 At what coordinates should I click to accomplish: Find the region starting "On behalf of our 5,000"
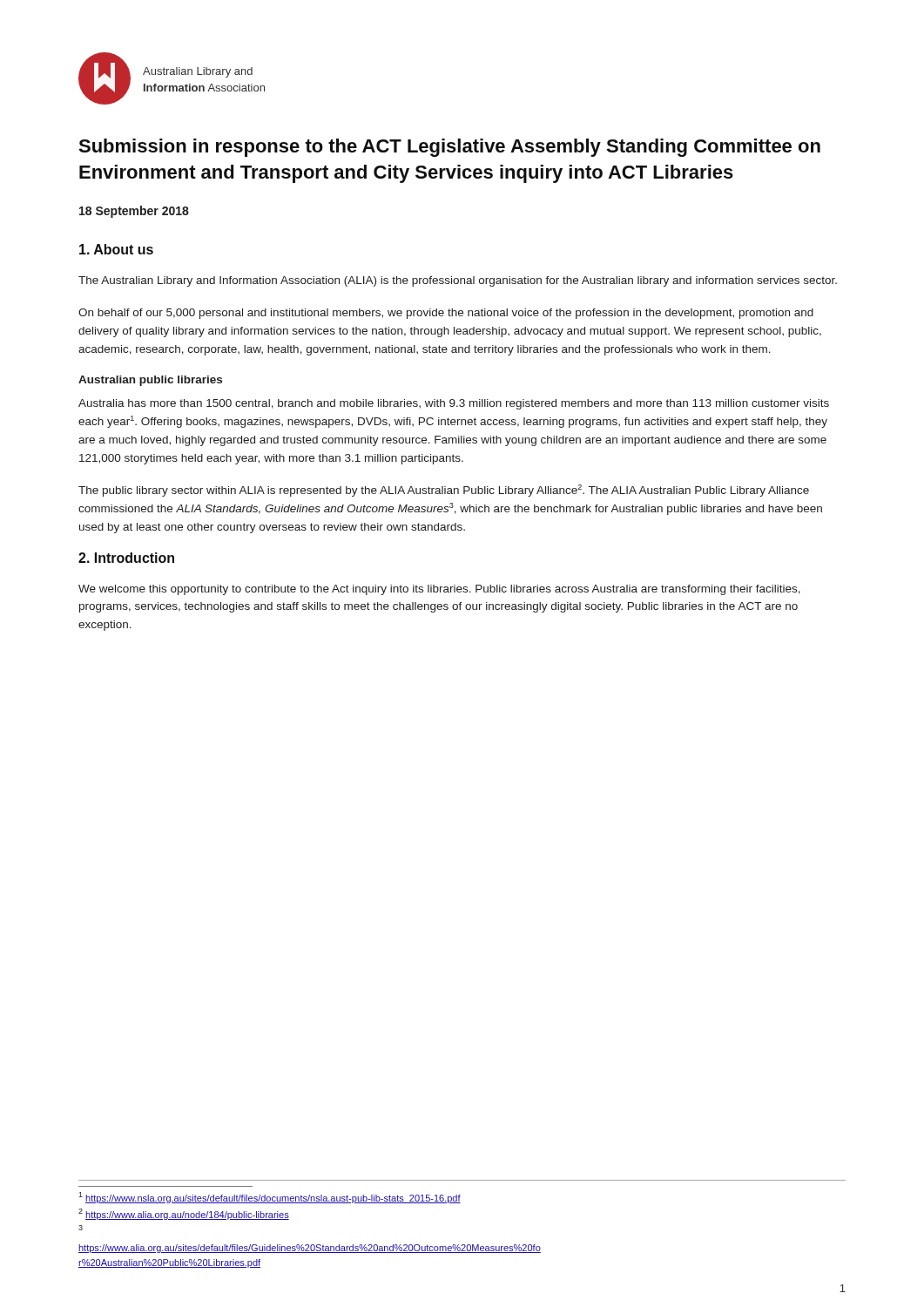click(x=450, y=331)
